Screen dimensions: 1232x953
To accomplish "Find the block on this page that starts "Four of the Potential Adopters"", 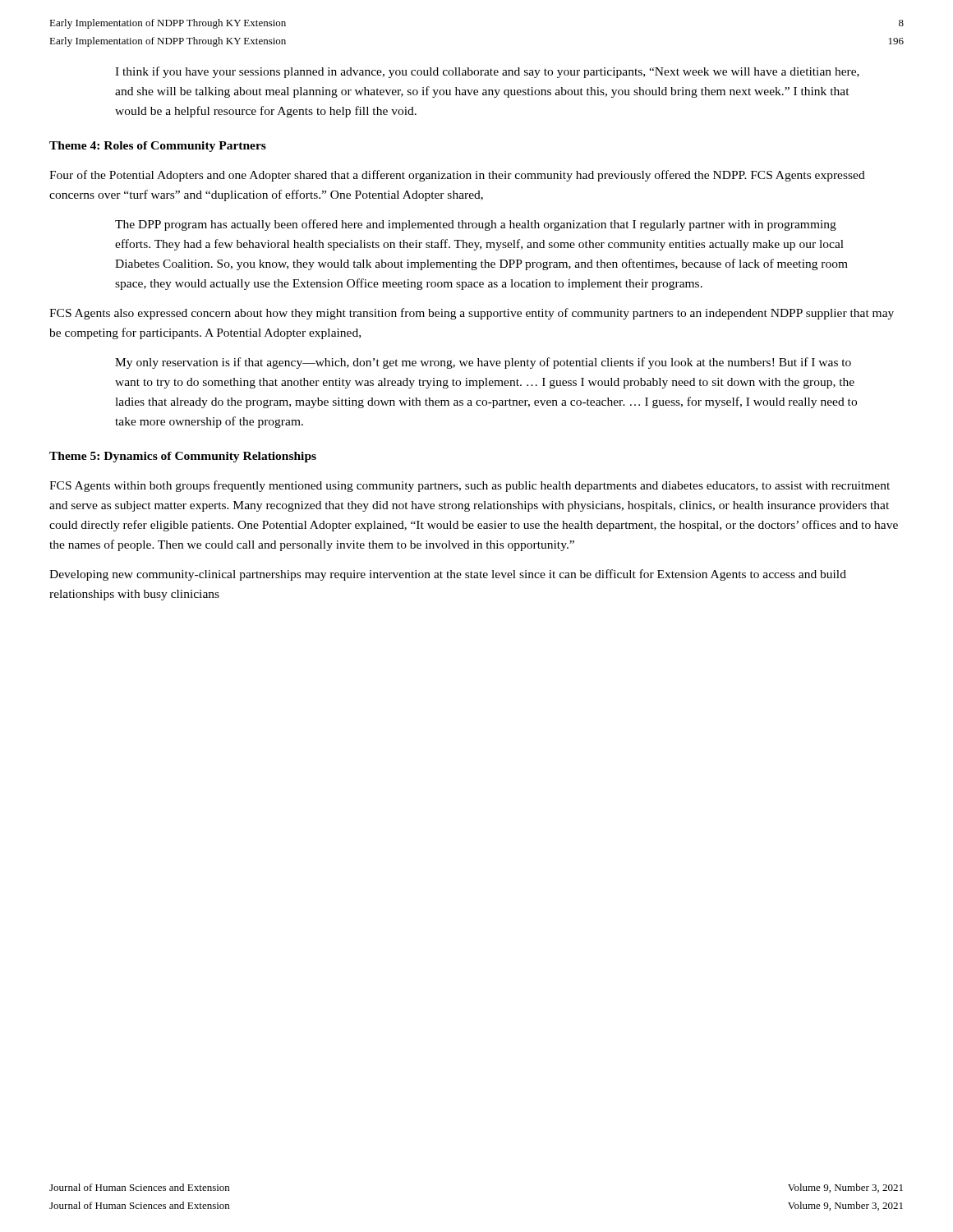I will [x=476, y=185].
